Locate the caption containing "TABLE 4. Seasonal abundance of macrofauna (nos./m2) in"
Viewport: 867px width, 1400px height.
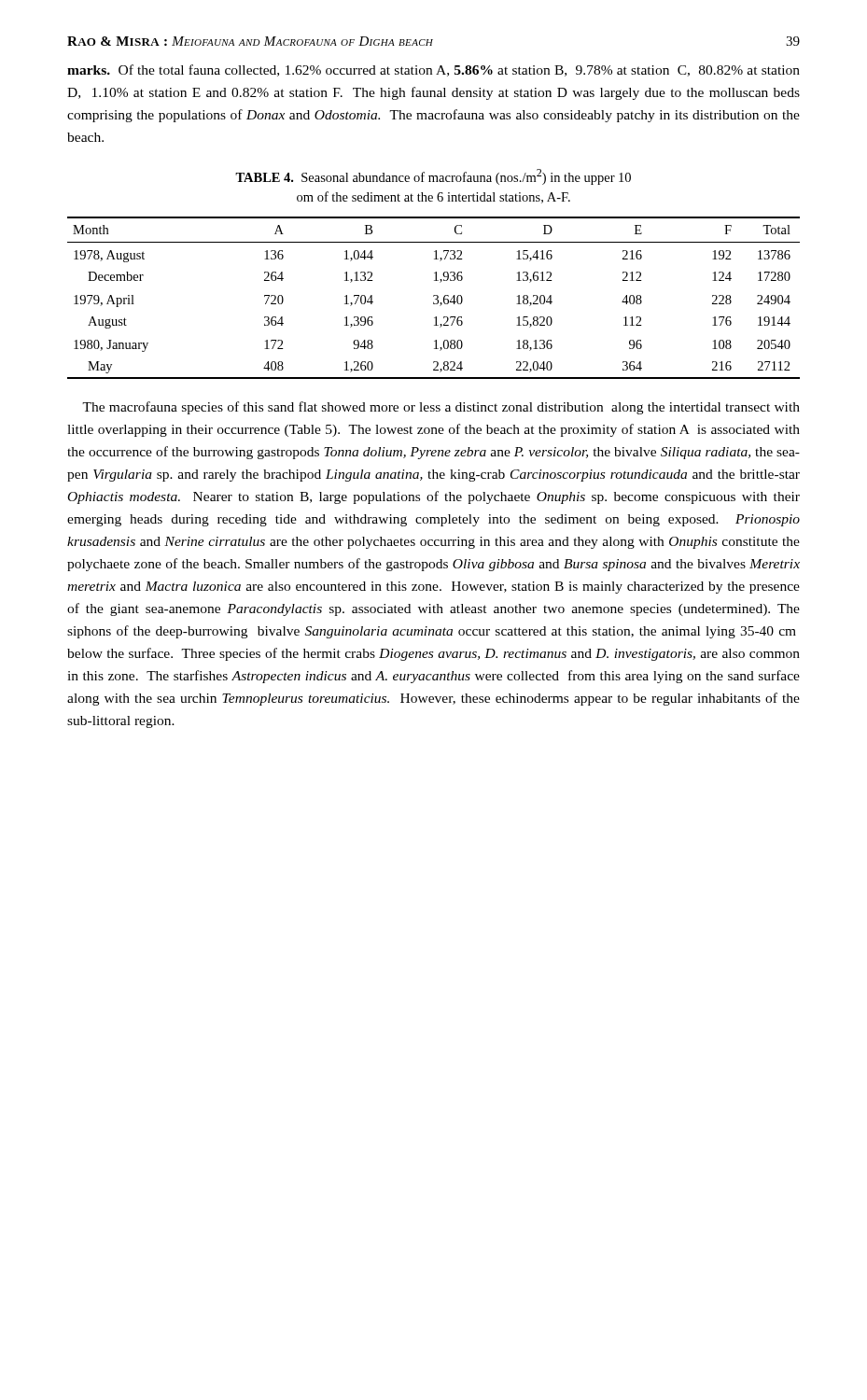point(434,185)
